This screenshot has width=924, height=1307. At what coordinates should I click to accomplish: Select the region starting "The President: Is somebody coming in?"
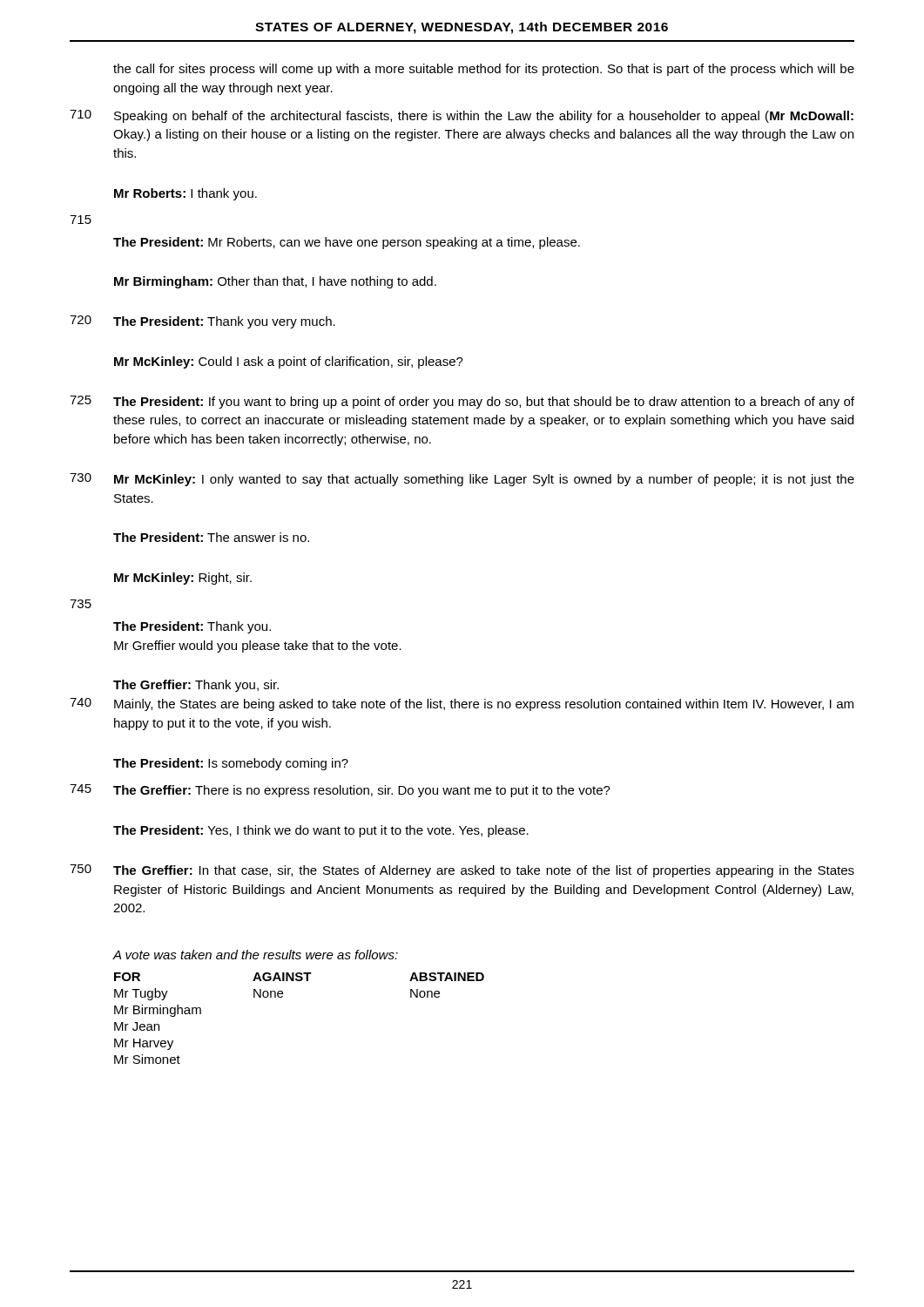coord(231,762)
